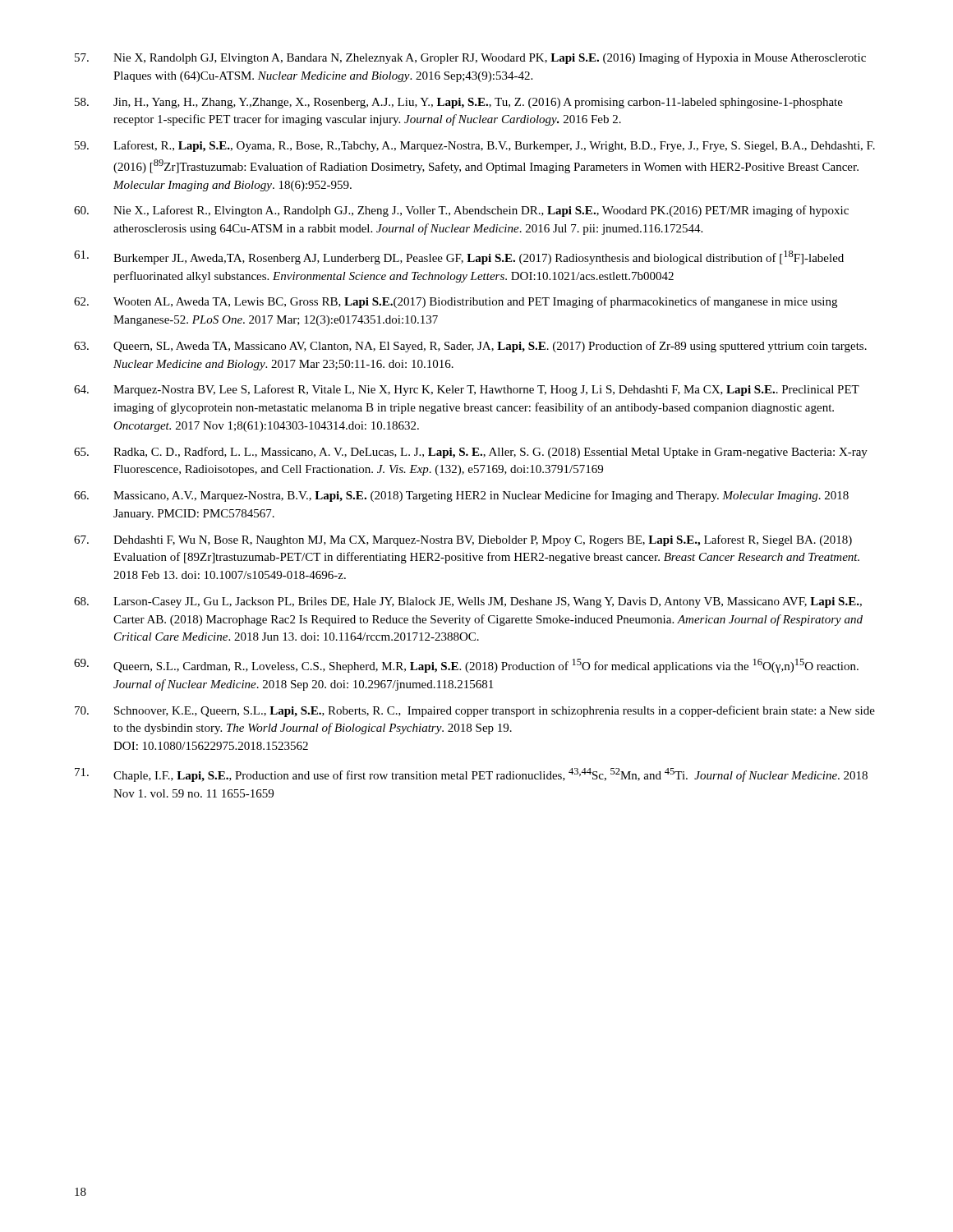Find the region starting "71. Chaple, I.F.,"
The image size is (953, 1232).
[x=476, y=783]
